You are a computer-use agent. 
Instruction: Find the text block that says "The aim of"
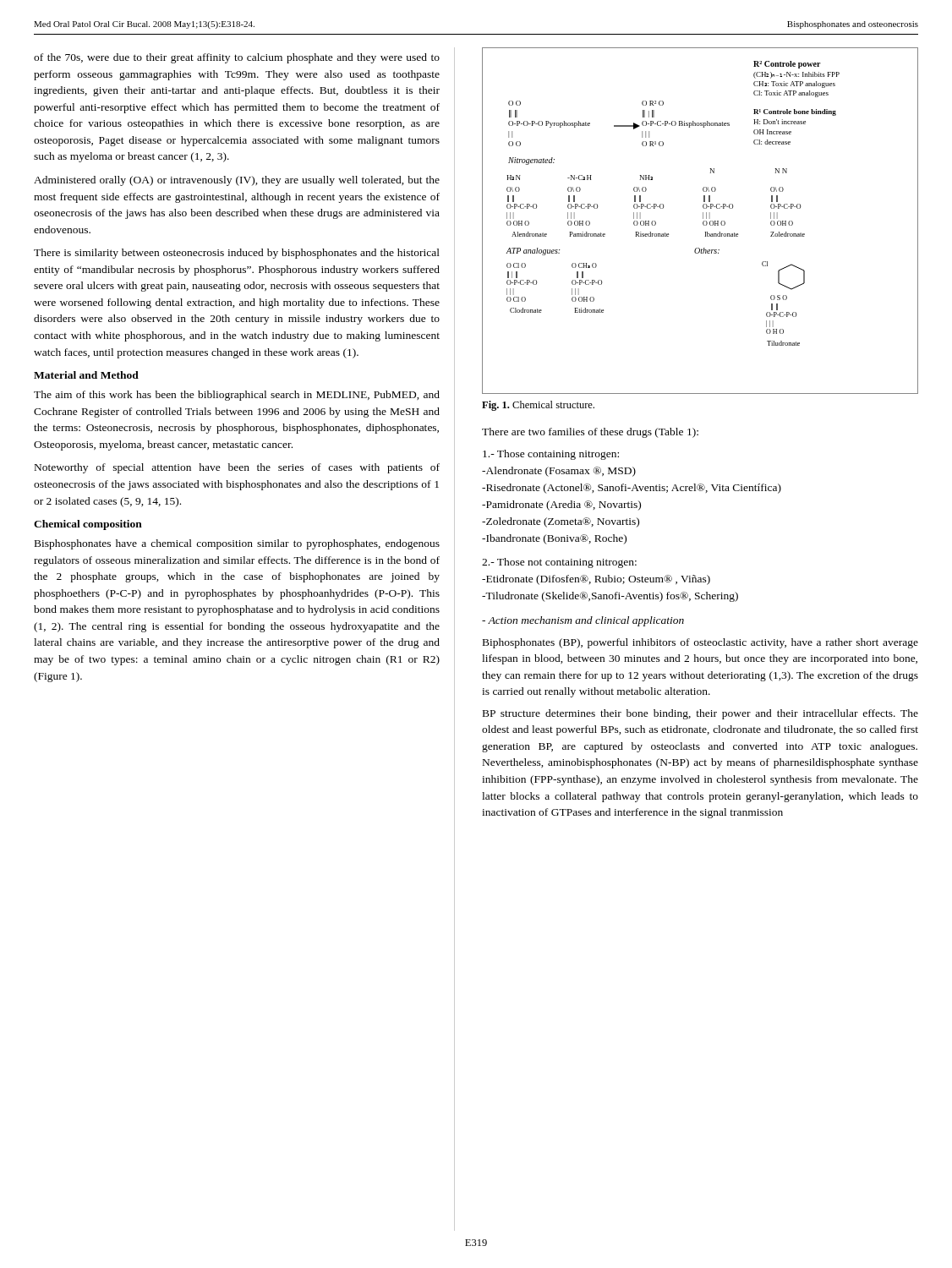click(x=237, y=420)
